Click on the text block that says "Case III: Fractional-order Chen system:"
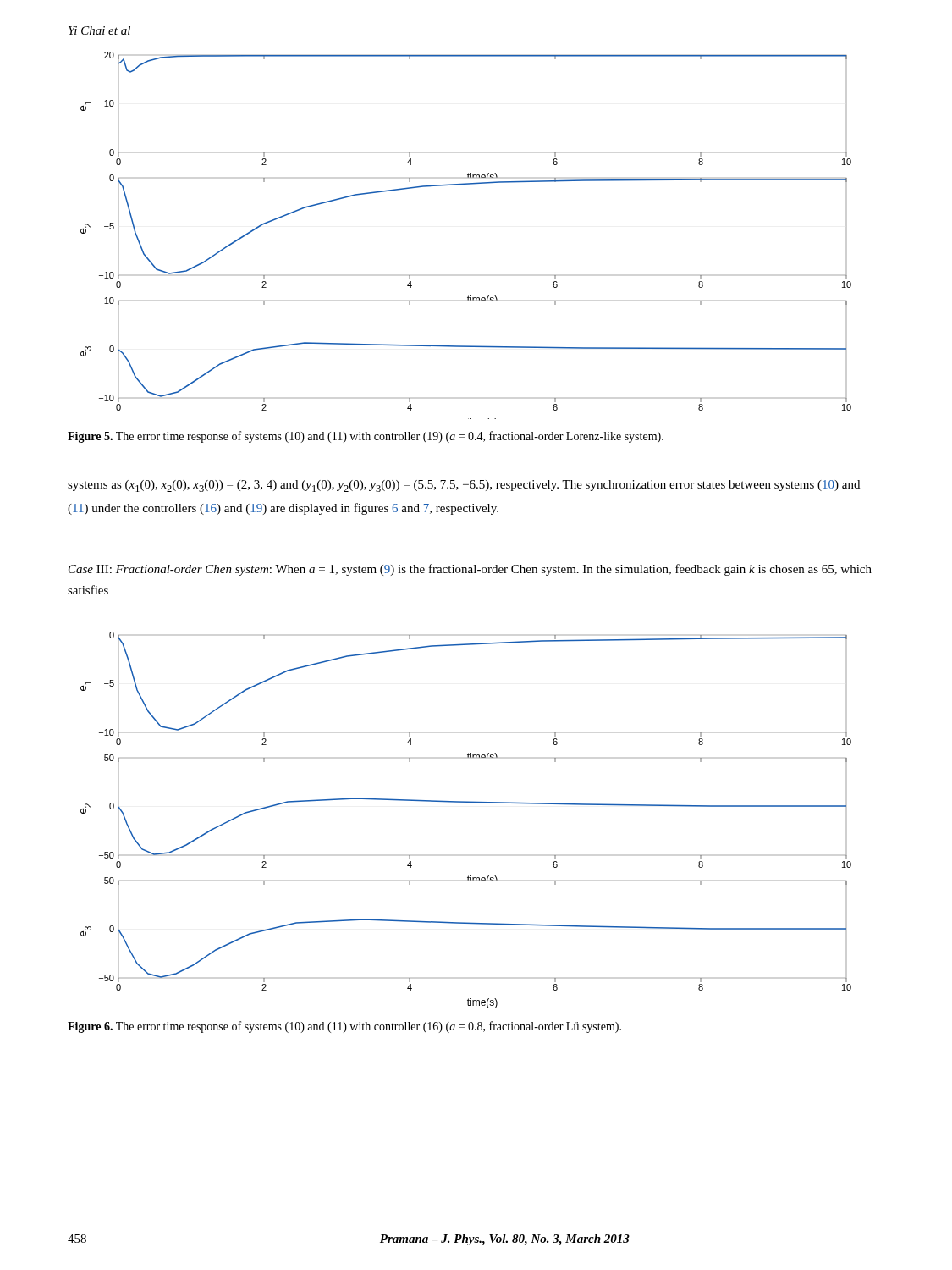The height and width of the screenshot is (1270, 952). click(470, 579)
